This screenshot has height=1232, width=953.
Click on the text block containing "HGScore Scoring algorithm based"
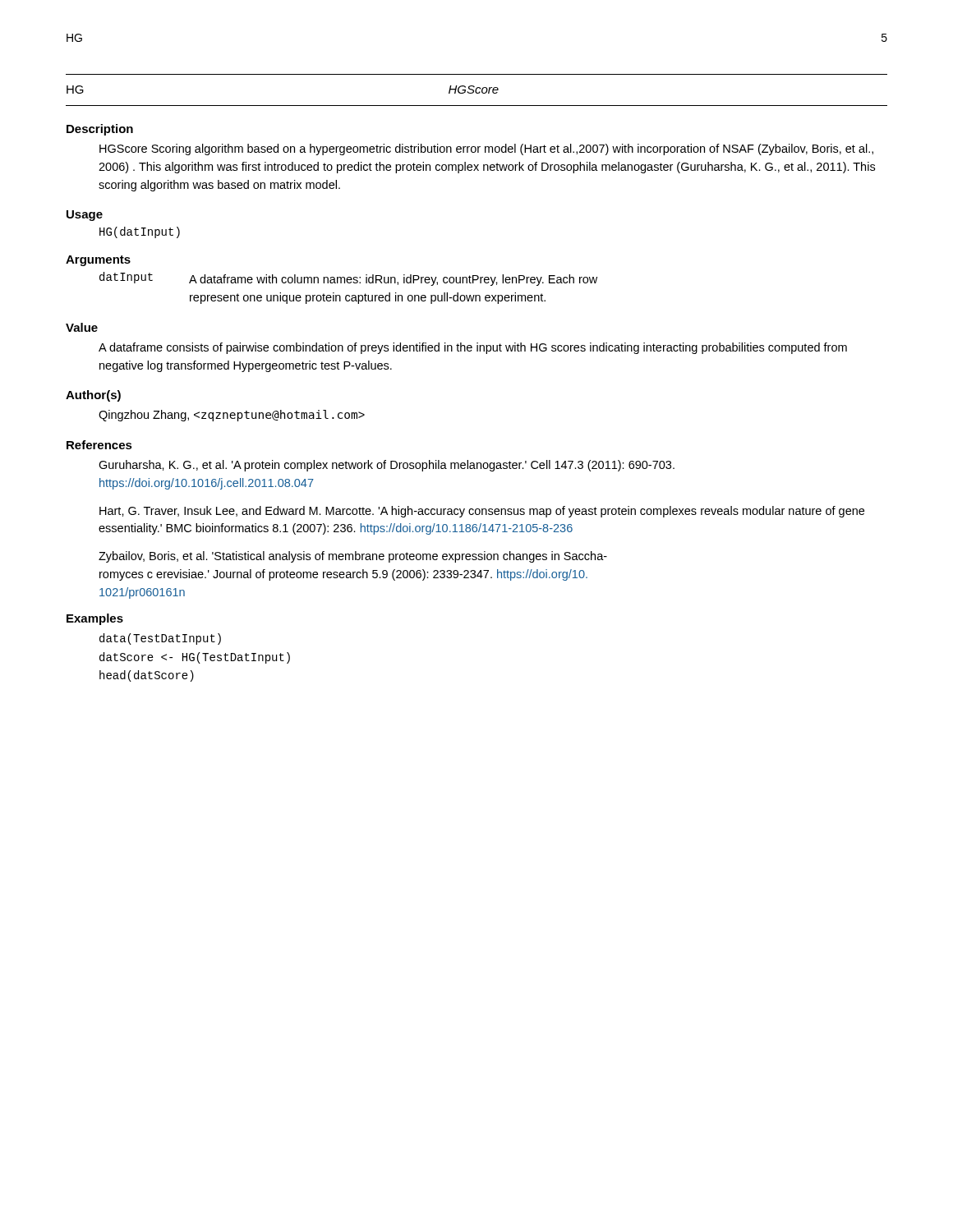tap(487, 167)
